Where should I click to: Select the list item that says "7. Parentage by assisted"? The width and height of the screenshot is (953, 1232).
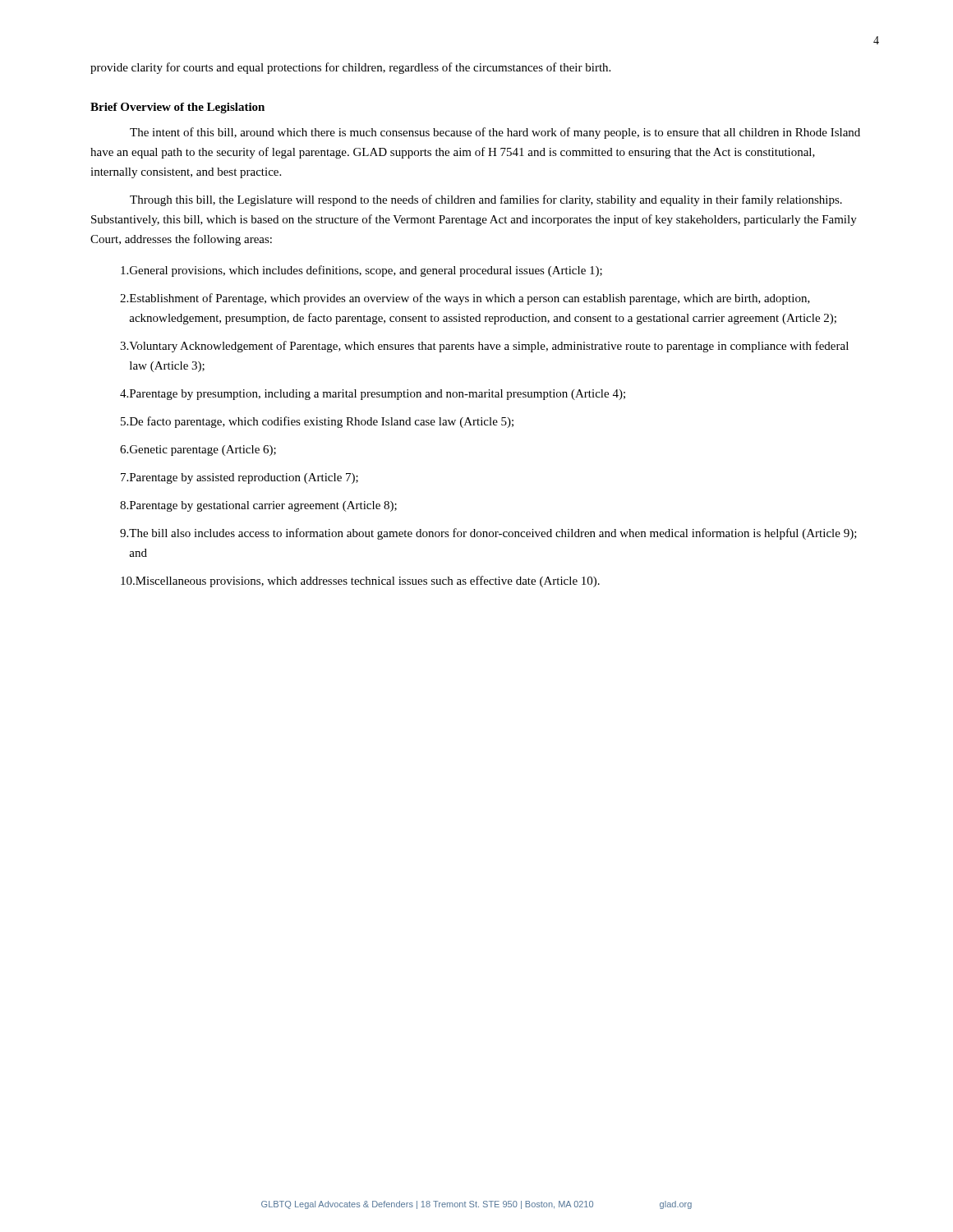(x=239, y=478)
